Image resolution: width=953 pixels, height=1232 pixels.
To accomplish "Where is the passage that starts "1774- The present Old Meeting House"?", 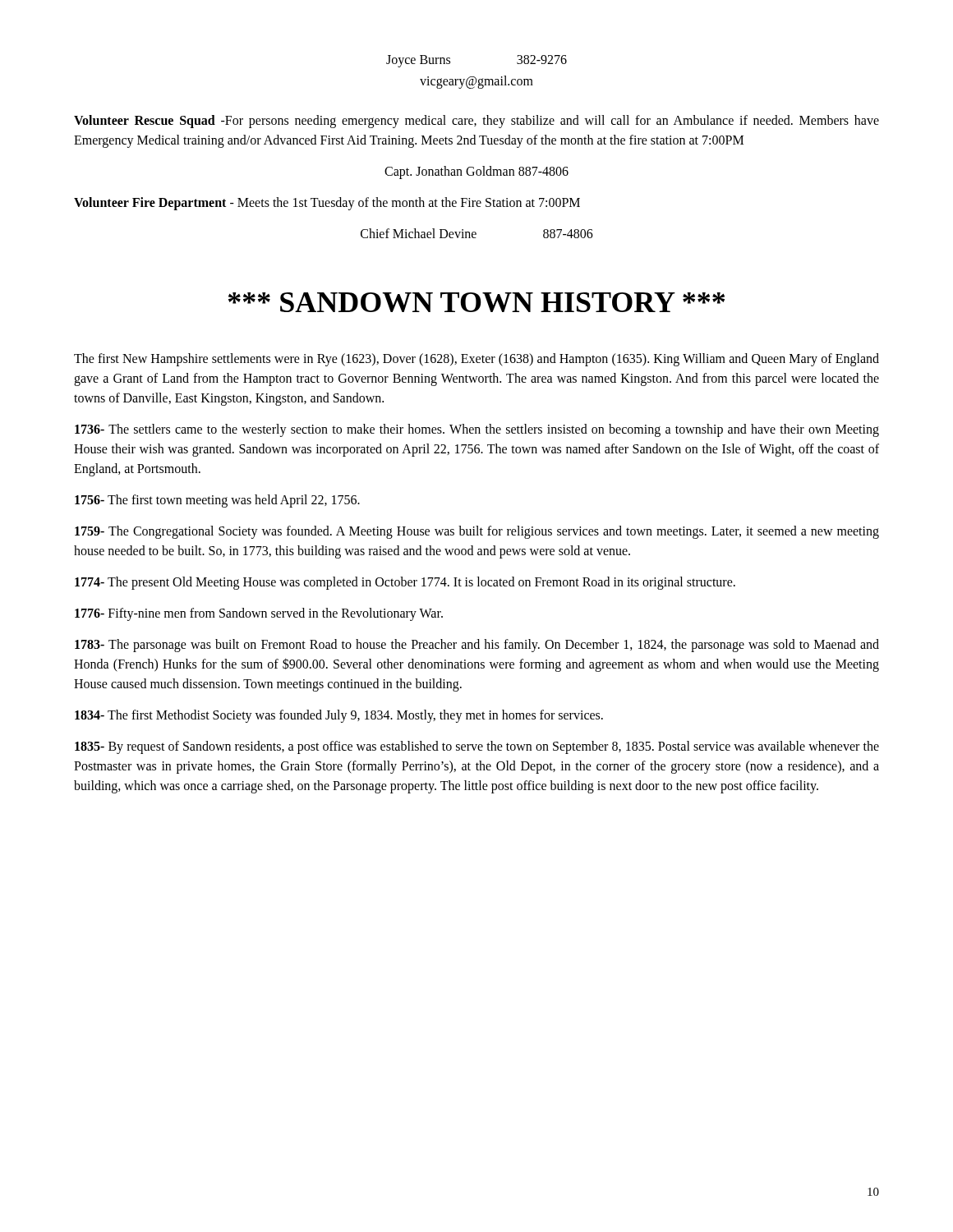I will tap(405, 582).
